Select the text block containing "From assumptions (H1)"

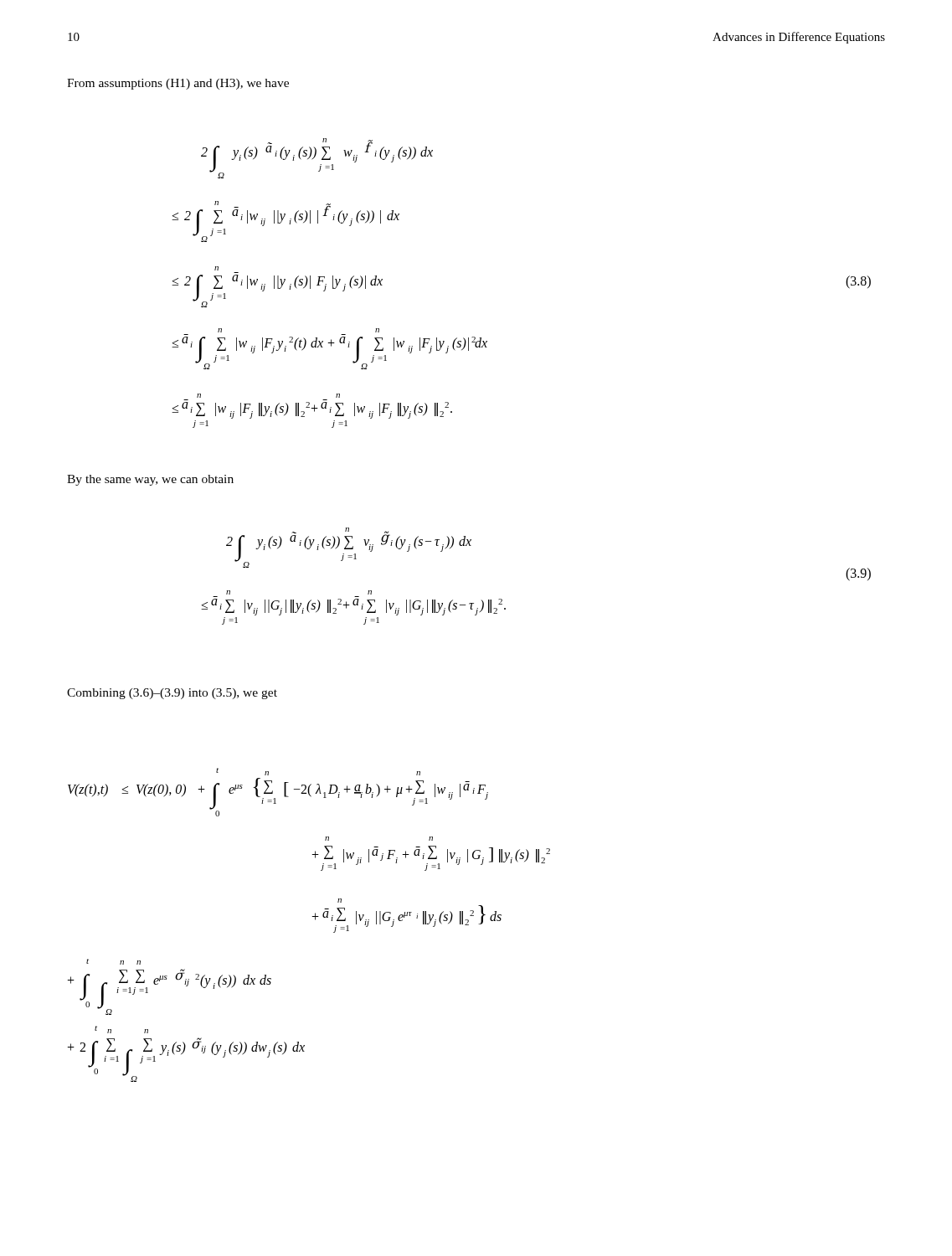[x=178, y=82]
